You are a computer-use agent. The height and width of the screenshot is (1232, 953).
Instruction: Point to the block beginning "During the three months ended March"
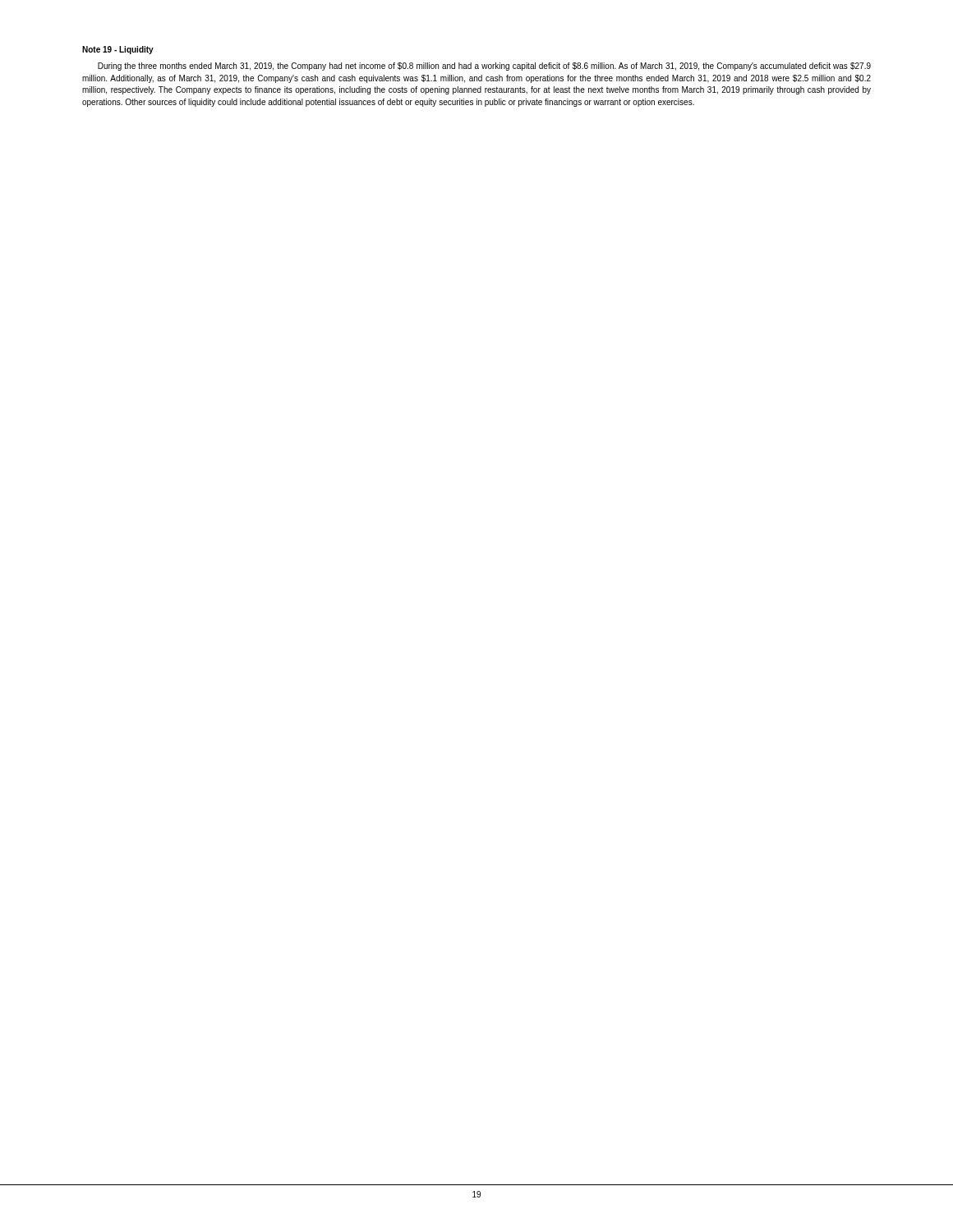pos(476,84)
